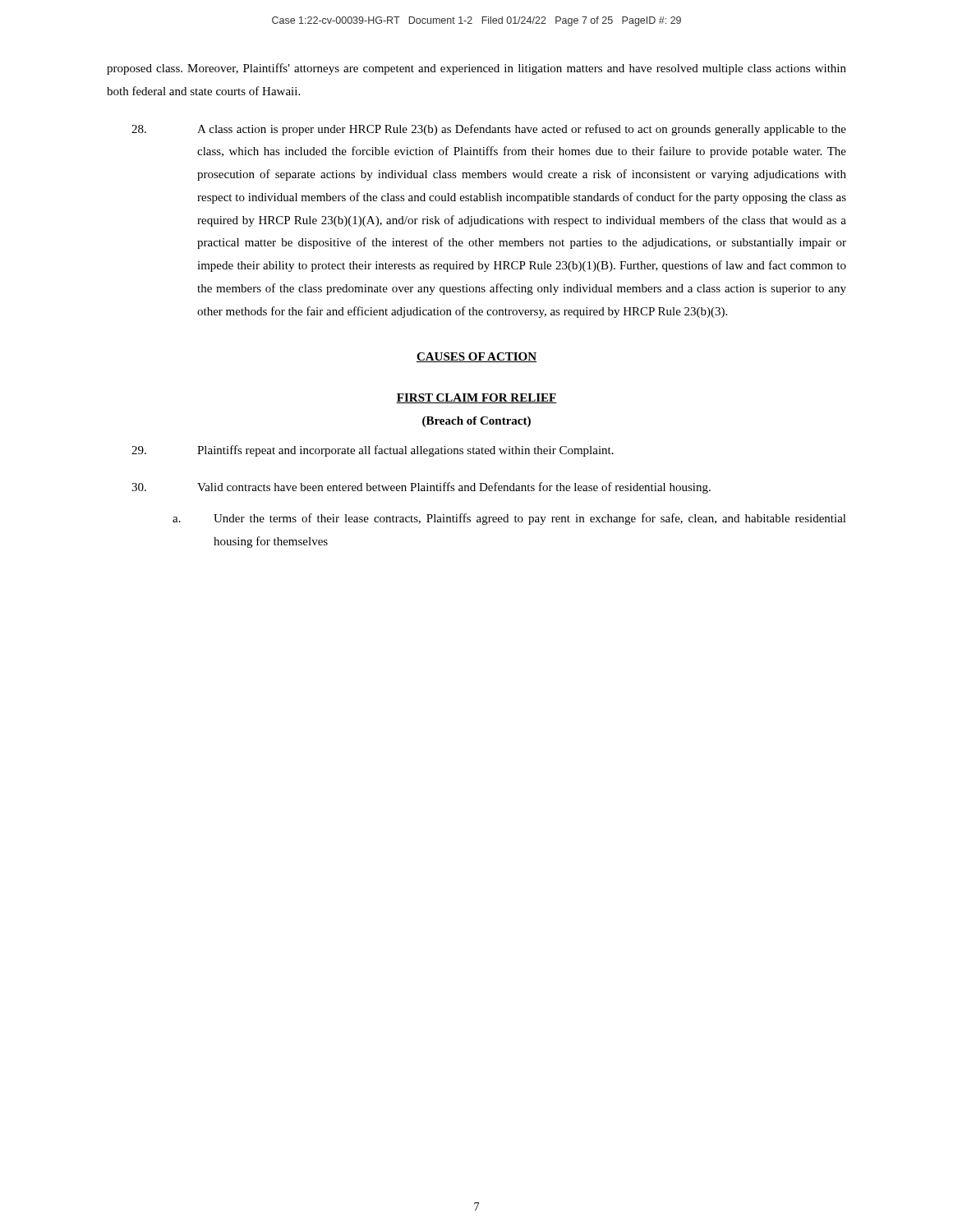Image resolution: width=953 pixels, height=1232 pixels.
Task: Navigate to the block starting "proposed class. Moreover,"
Action: 476,80
